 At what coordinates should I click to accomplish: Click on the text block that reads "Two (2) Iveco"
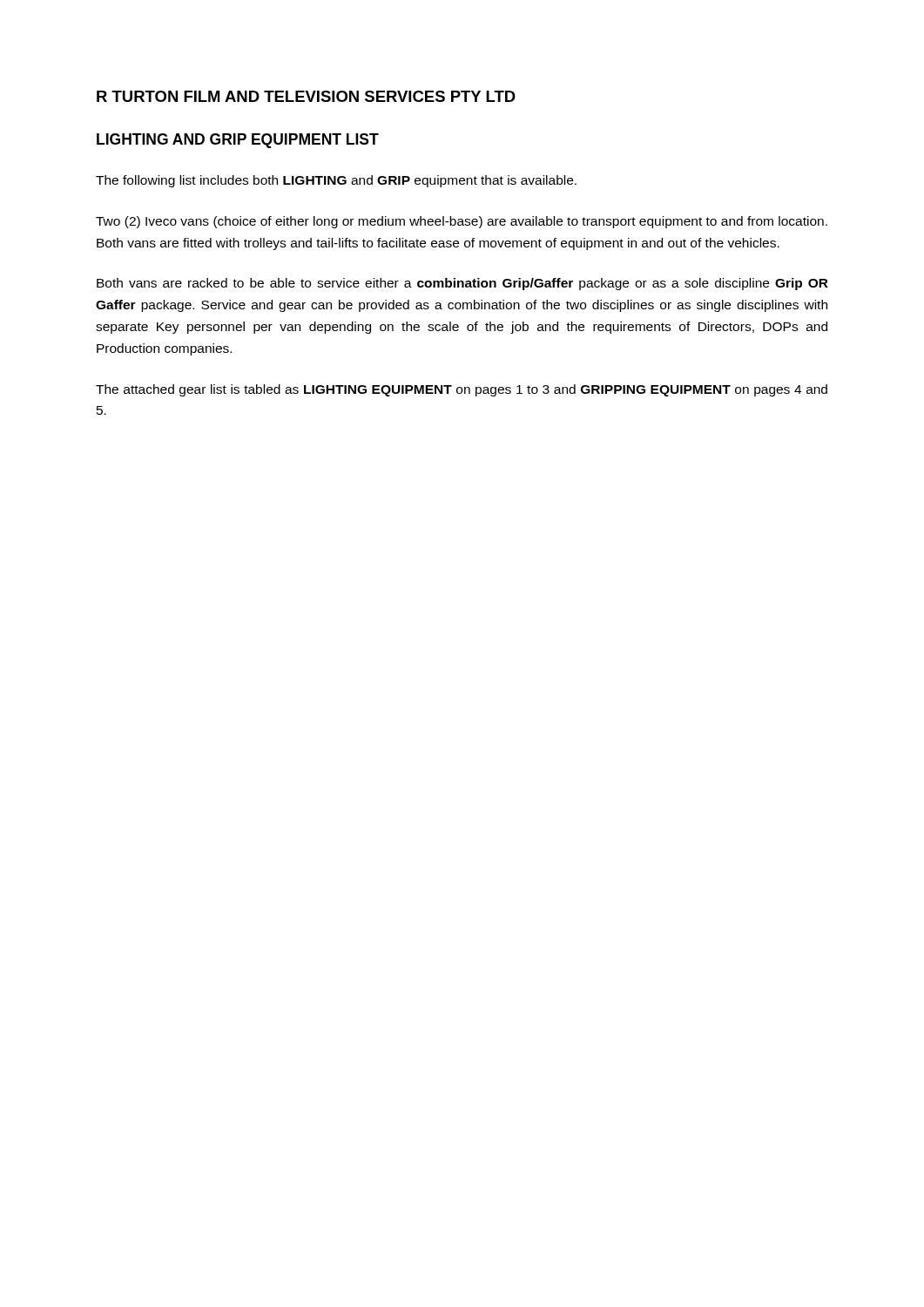click(x=462, y=232)
